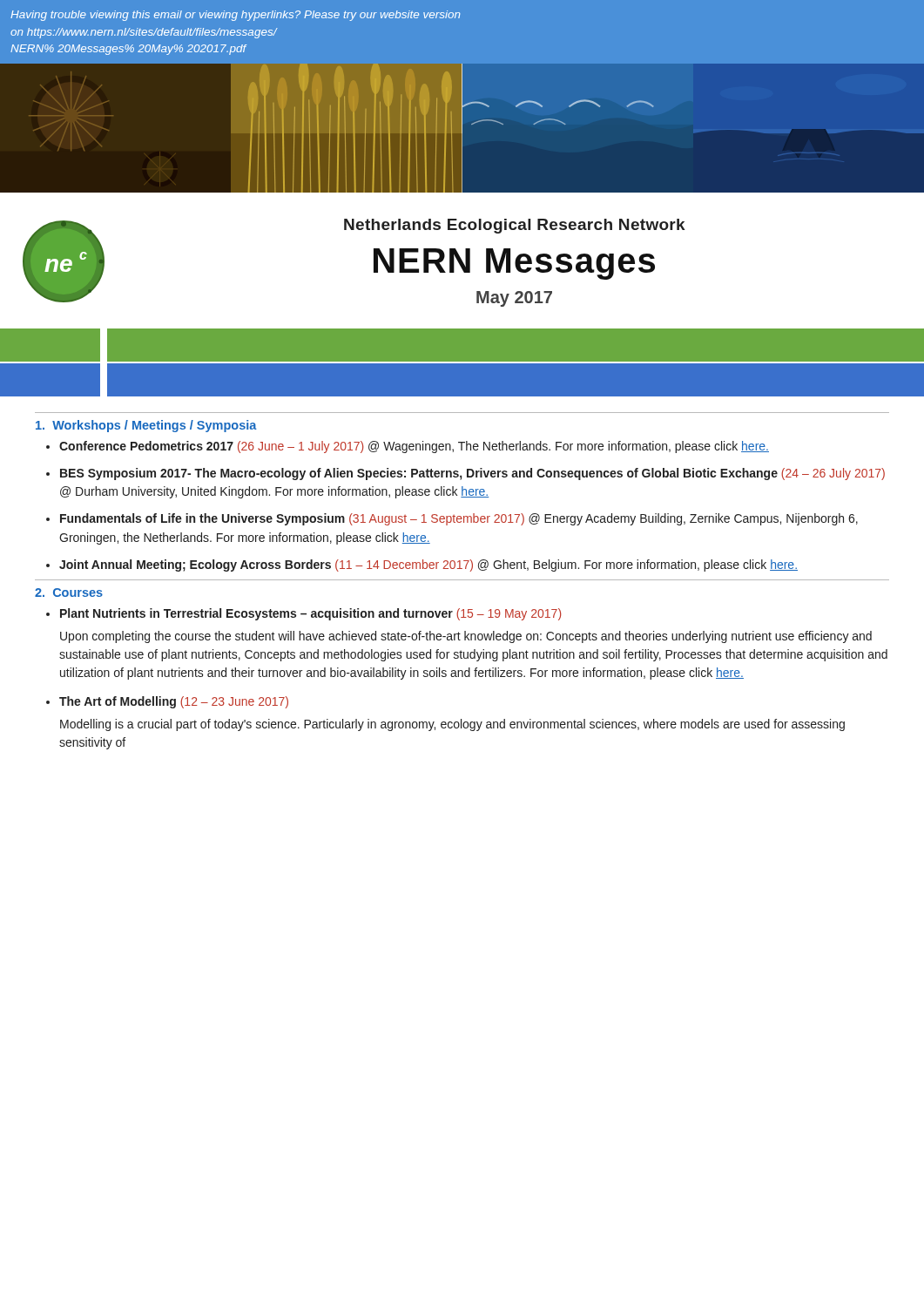924x1307 pixels.
Task: Click on the passage starting "Joint Annual Meeting; Ecology Across Borders (11"
Action: pyautogui.click(x=429, y=565)
